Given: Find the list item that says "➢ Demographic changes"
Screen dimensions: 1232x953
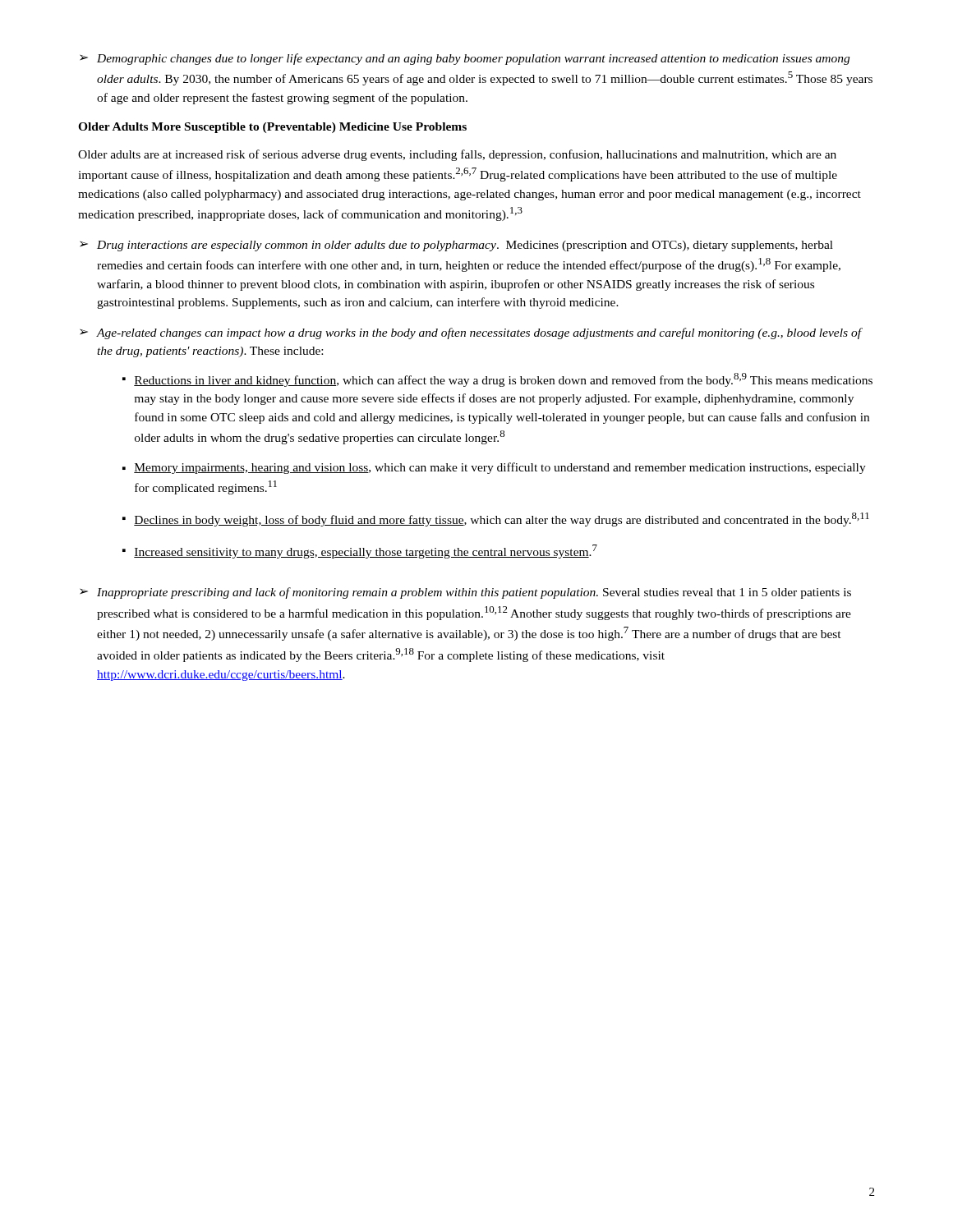Looking at the screenshot, I should pyautogui.click(x=476, y=78).
